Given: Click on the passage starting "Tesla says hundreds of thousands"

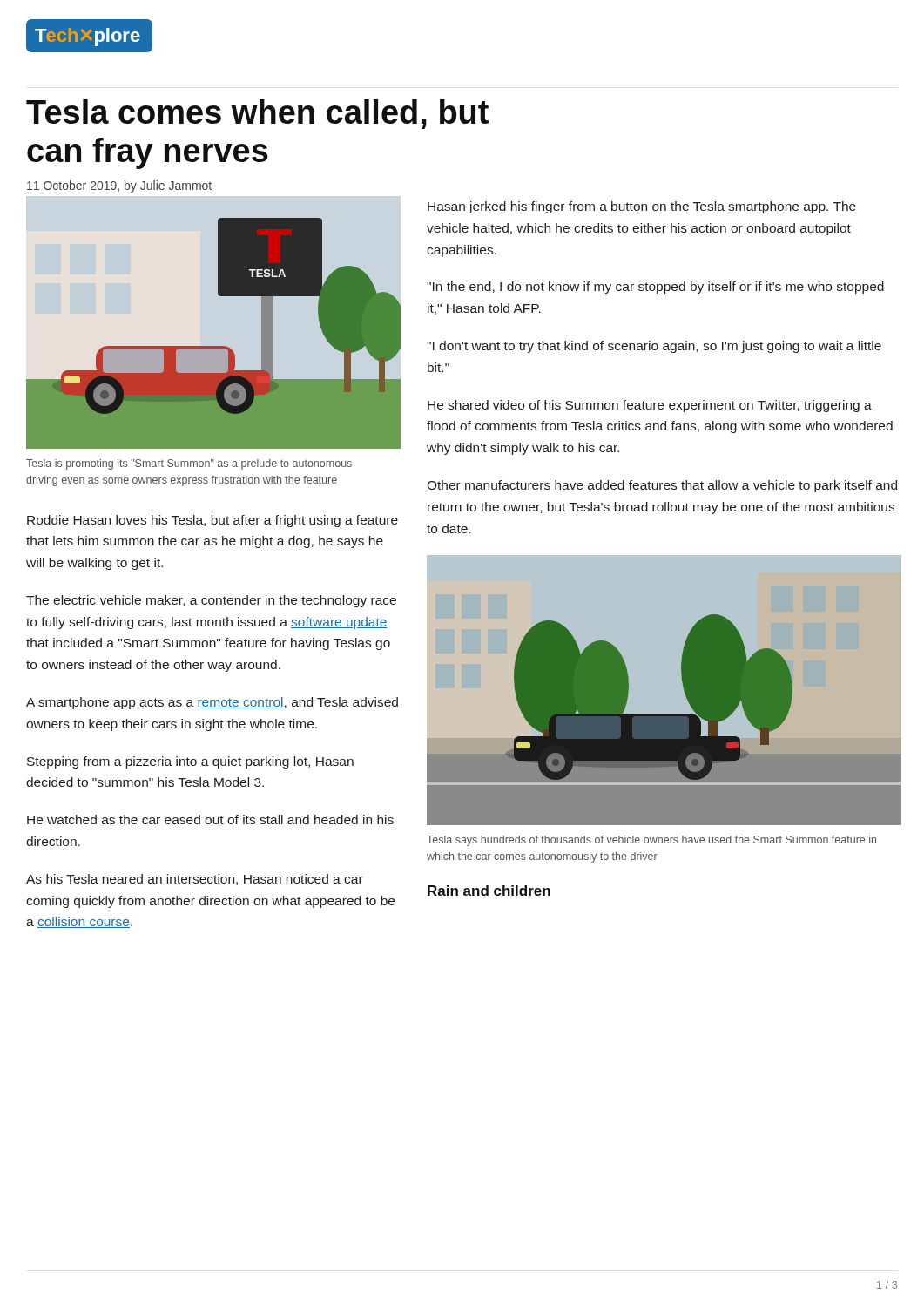Looking at the screenshot, I should pos(652,848).
